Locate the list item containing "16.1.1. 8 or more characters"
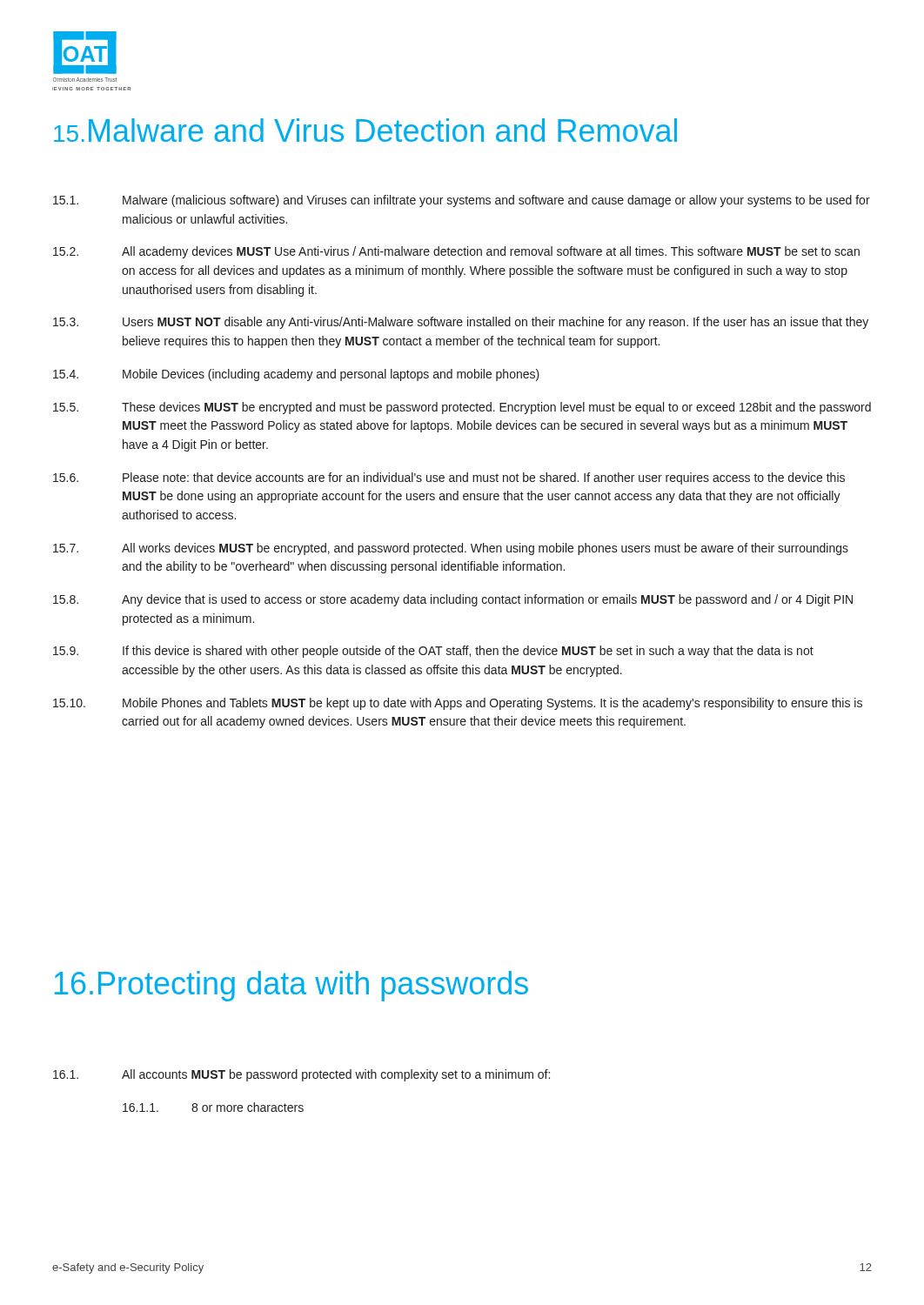 point(213,1108)
